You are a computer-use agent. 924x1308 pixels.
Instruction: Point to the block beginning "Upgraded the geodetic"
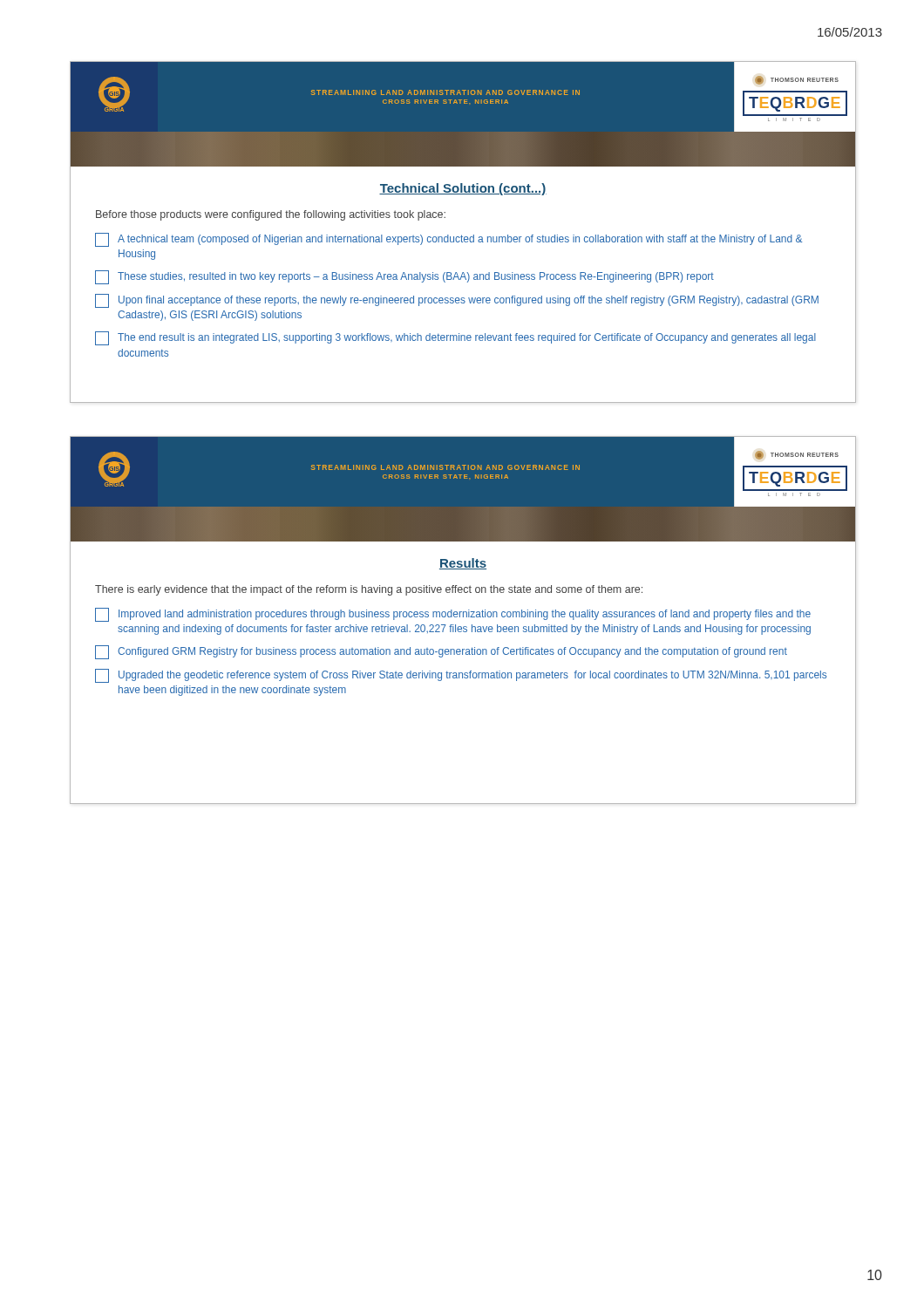coord(463,683)
